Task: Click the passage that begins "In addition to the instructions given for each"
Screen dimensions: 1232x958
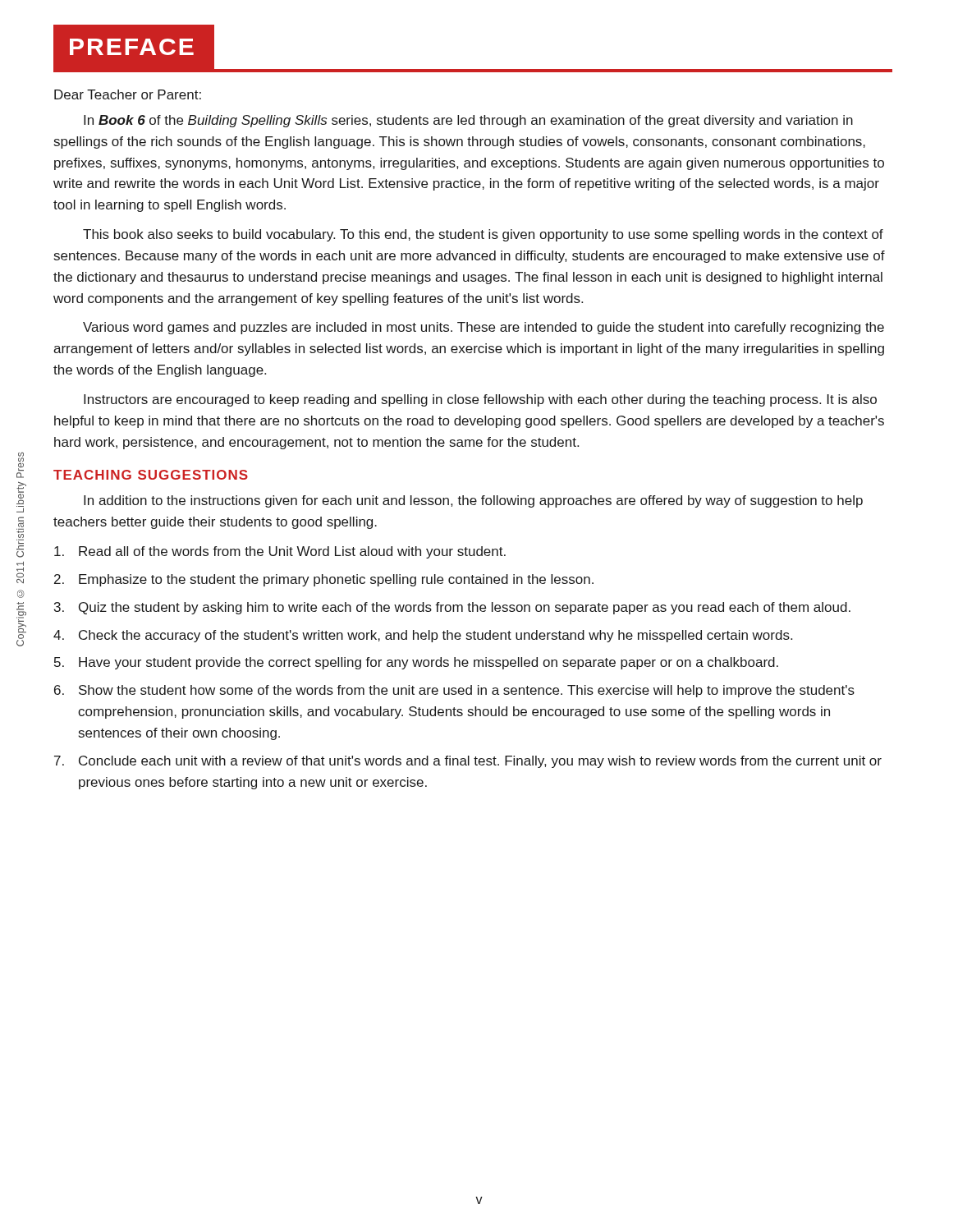Action: tap(473, 512)
